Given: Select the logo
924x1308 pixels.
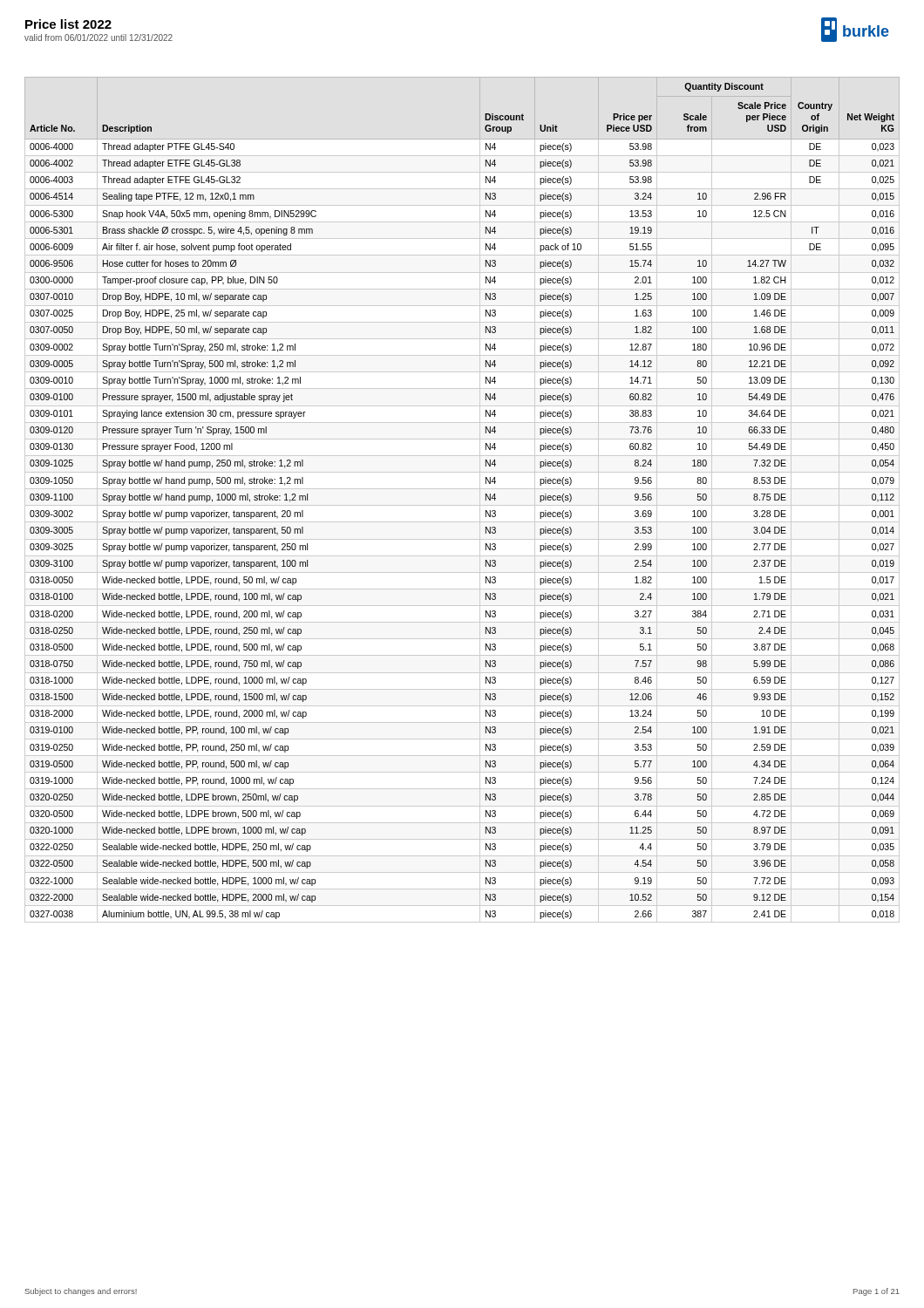Looking at the screenshot, I should click(860, 30).
